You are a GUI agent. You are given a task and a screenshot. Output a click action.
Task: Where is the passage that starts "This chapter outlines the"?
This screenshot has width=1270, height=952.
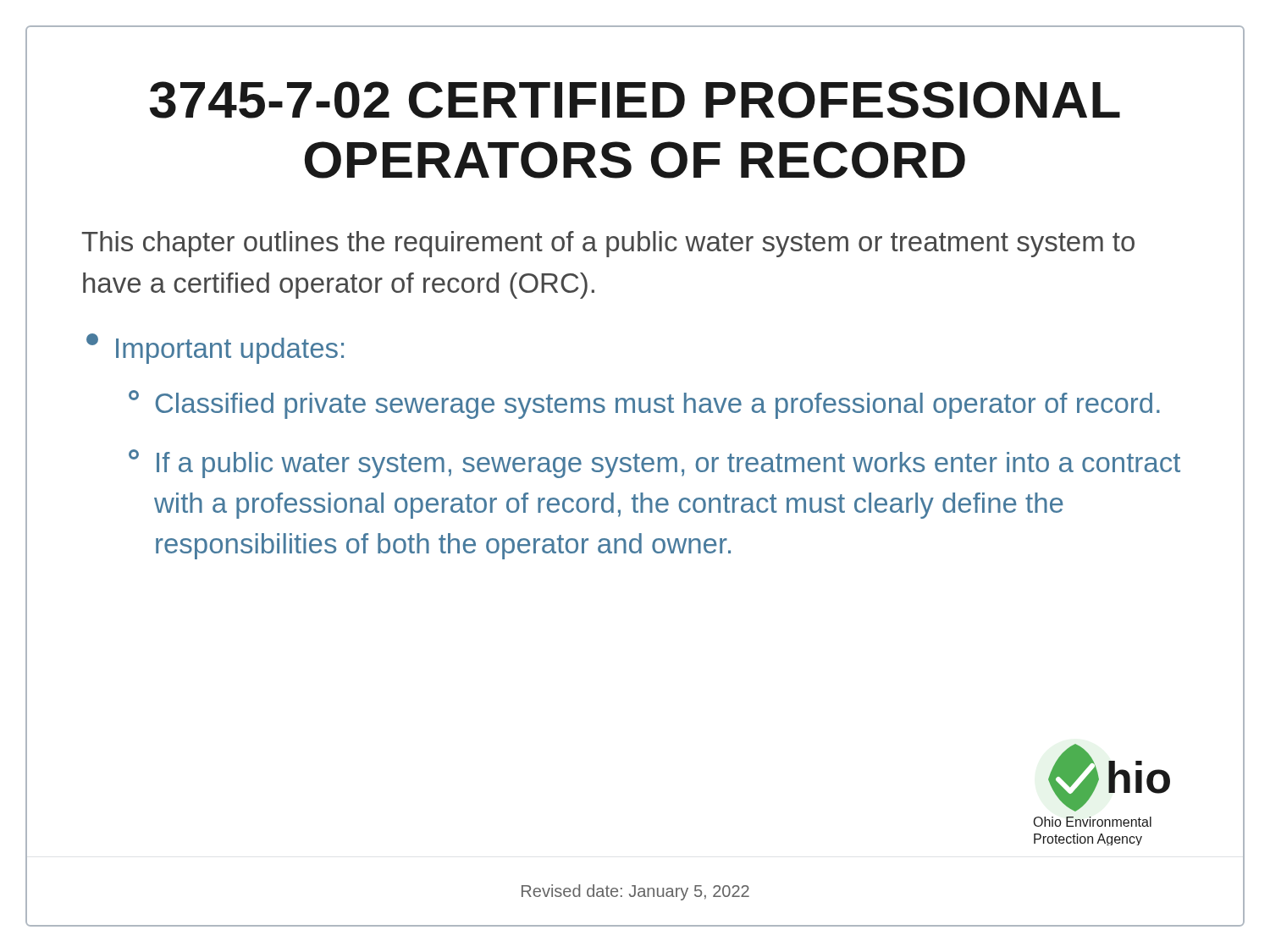point(609,262)
